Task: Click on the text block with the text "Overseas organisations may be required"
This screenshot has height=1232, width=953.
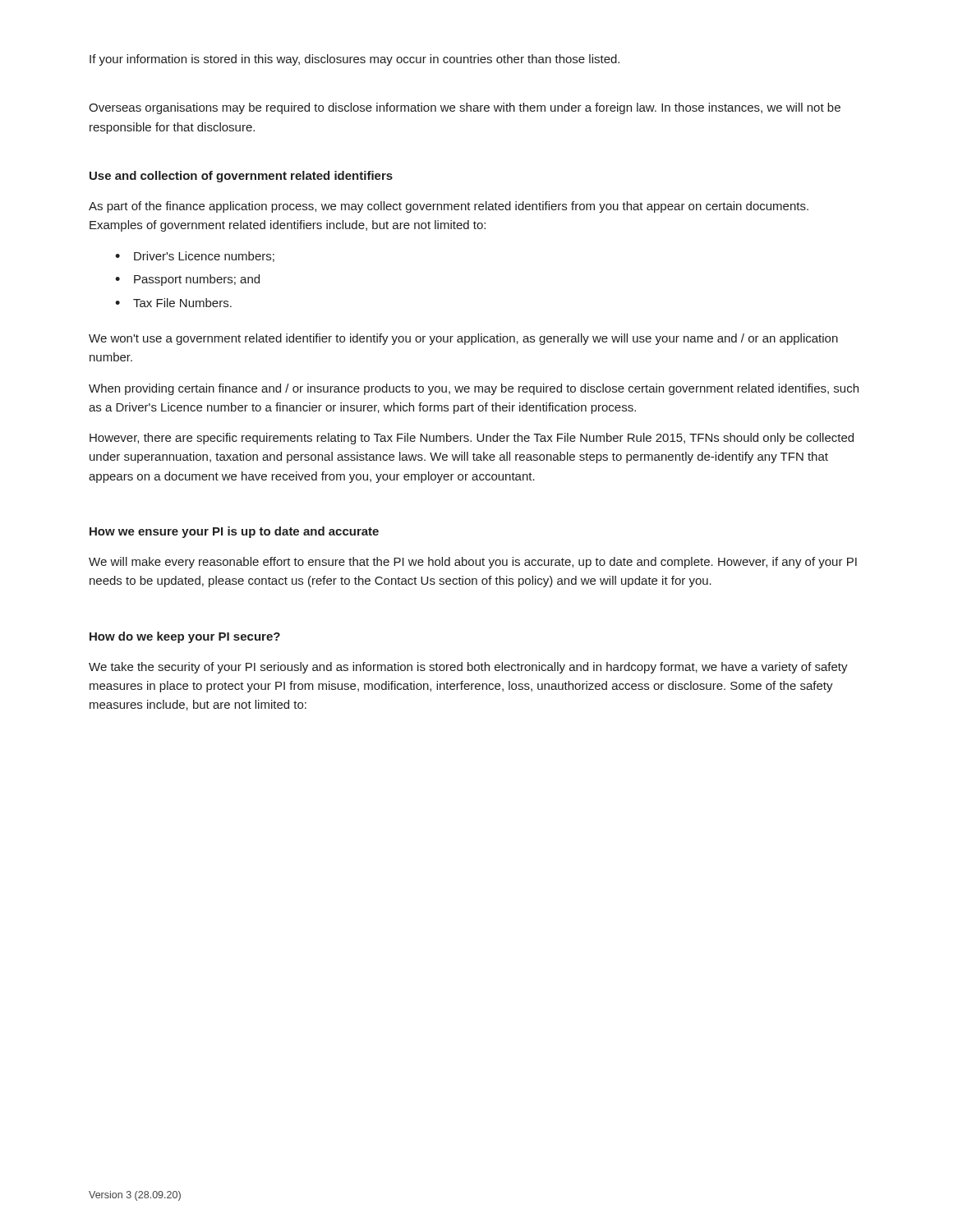Action: [x=465, y=117]
